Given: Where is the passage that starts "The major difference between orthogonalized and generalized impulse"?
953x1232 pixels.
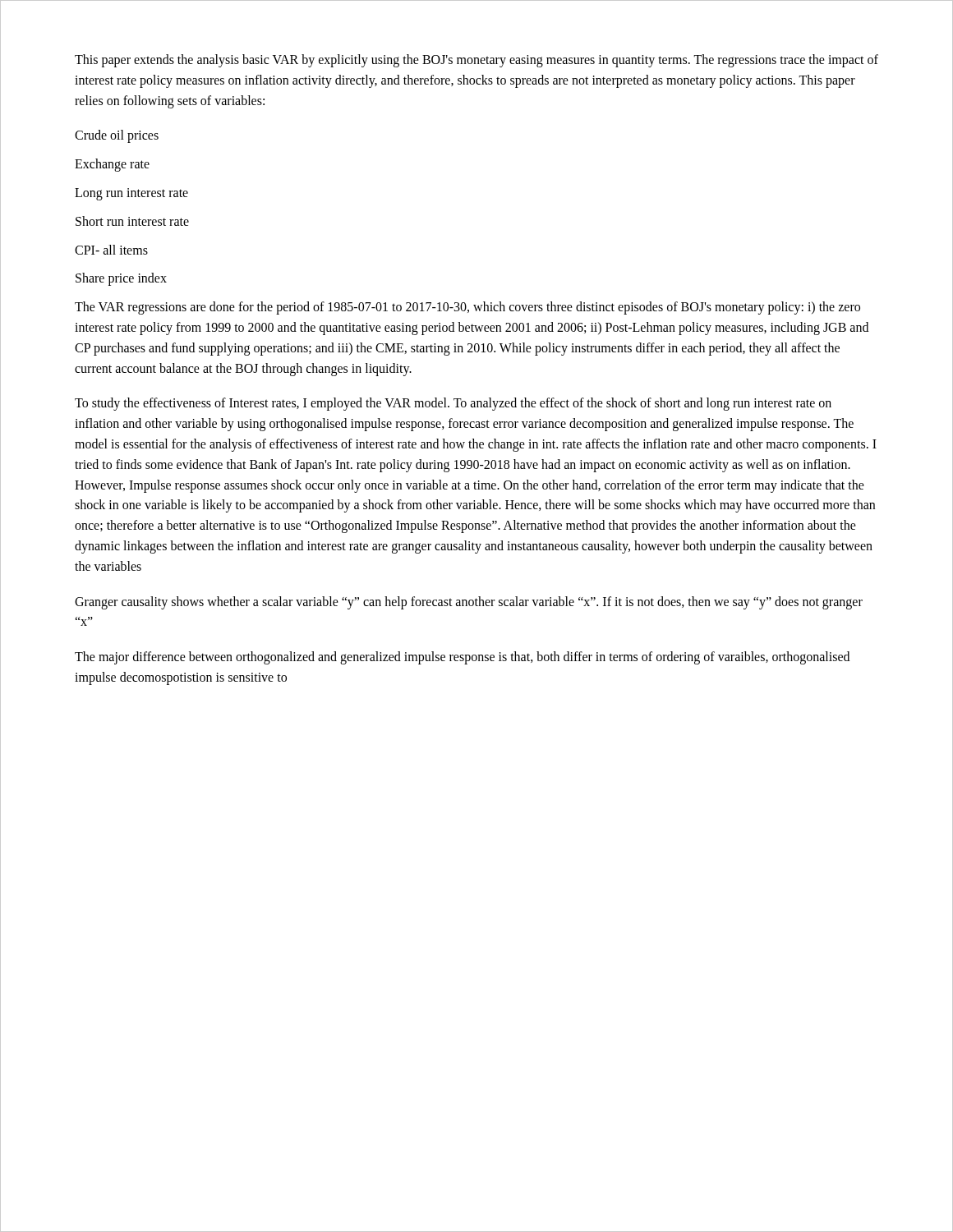Looking at the screenshot, I should click(x=462, y=667).
